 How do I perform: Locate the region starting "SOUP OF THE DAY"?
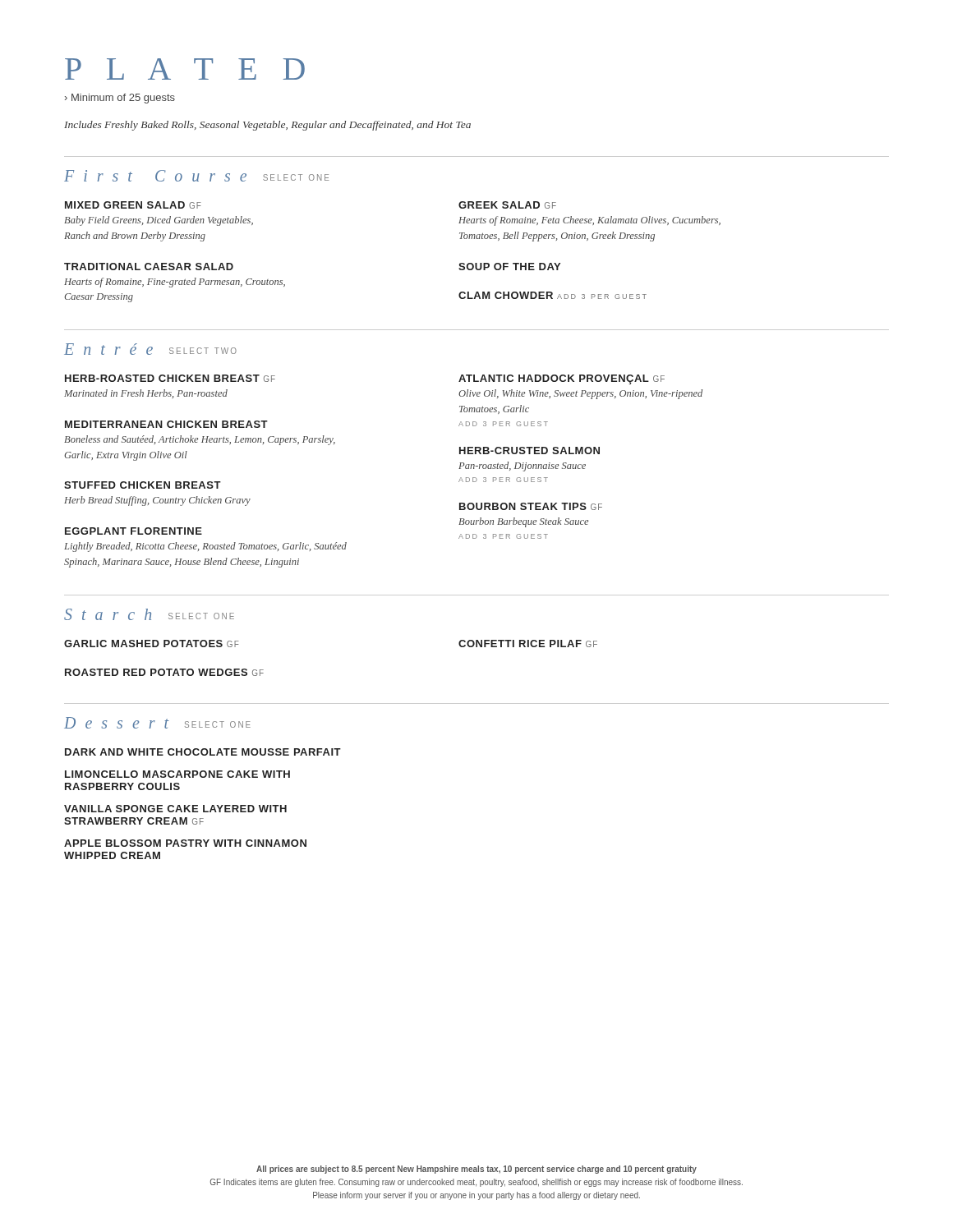click(x=509, y=267)
